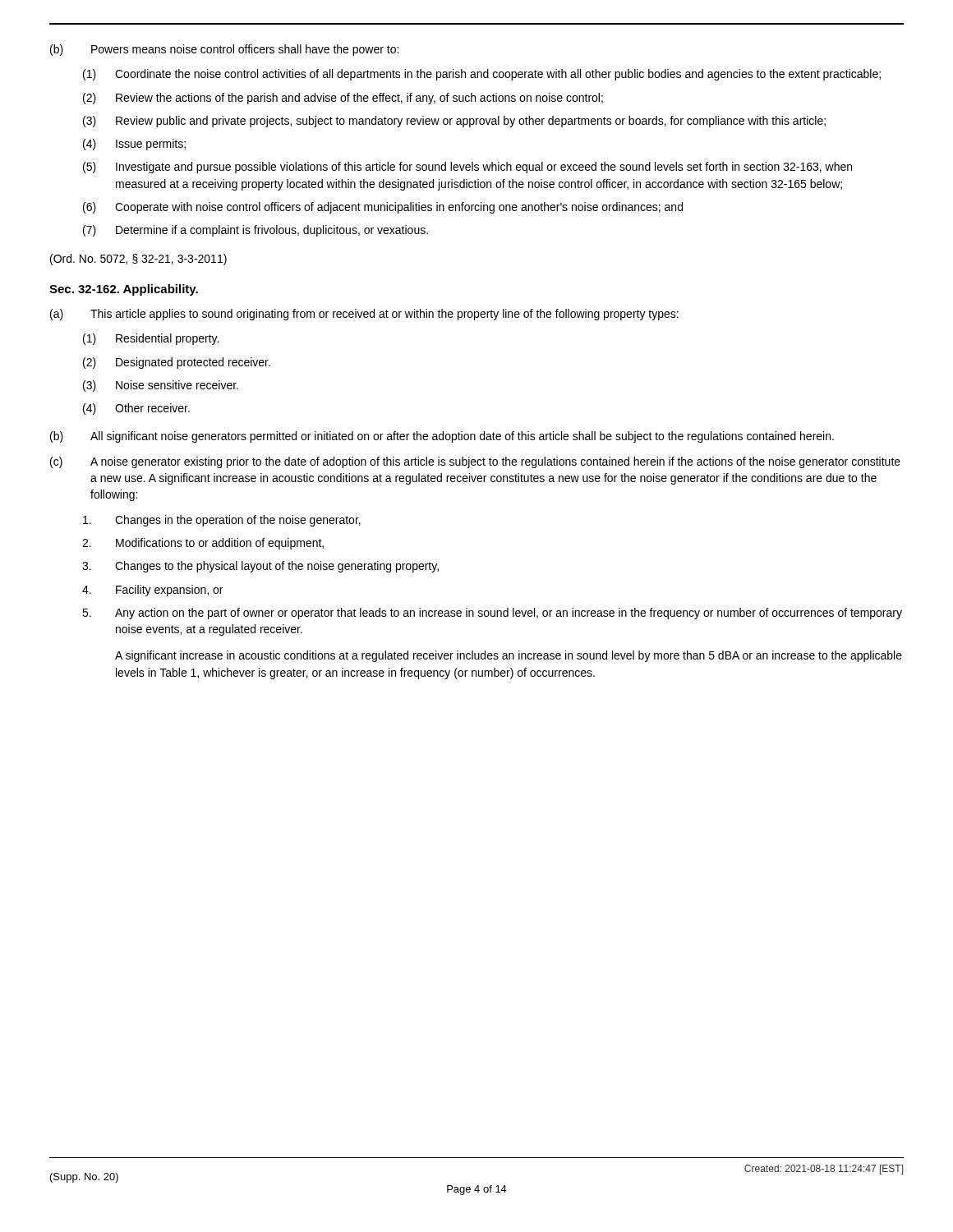Screen dimensions: 1232x953
Task: Locate the region starting "(Ord. No. 5072,"
Action: (x=138, y=258)
